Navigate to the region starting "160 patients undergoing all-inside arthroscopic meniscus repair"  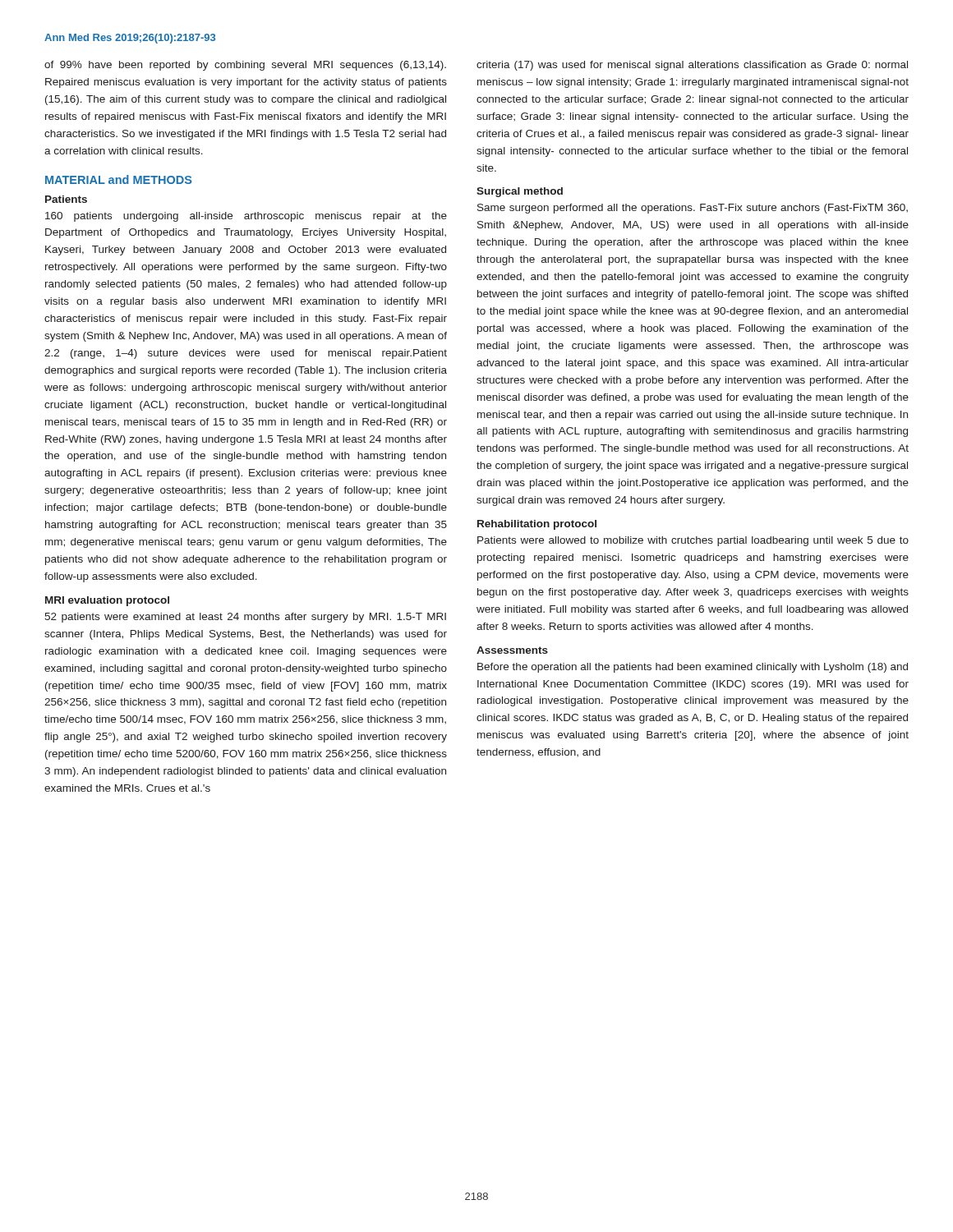[x=246, y=396]
